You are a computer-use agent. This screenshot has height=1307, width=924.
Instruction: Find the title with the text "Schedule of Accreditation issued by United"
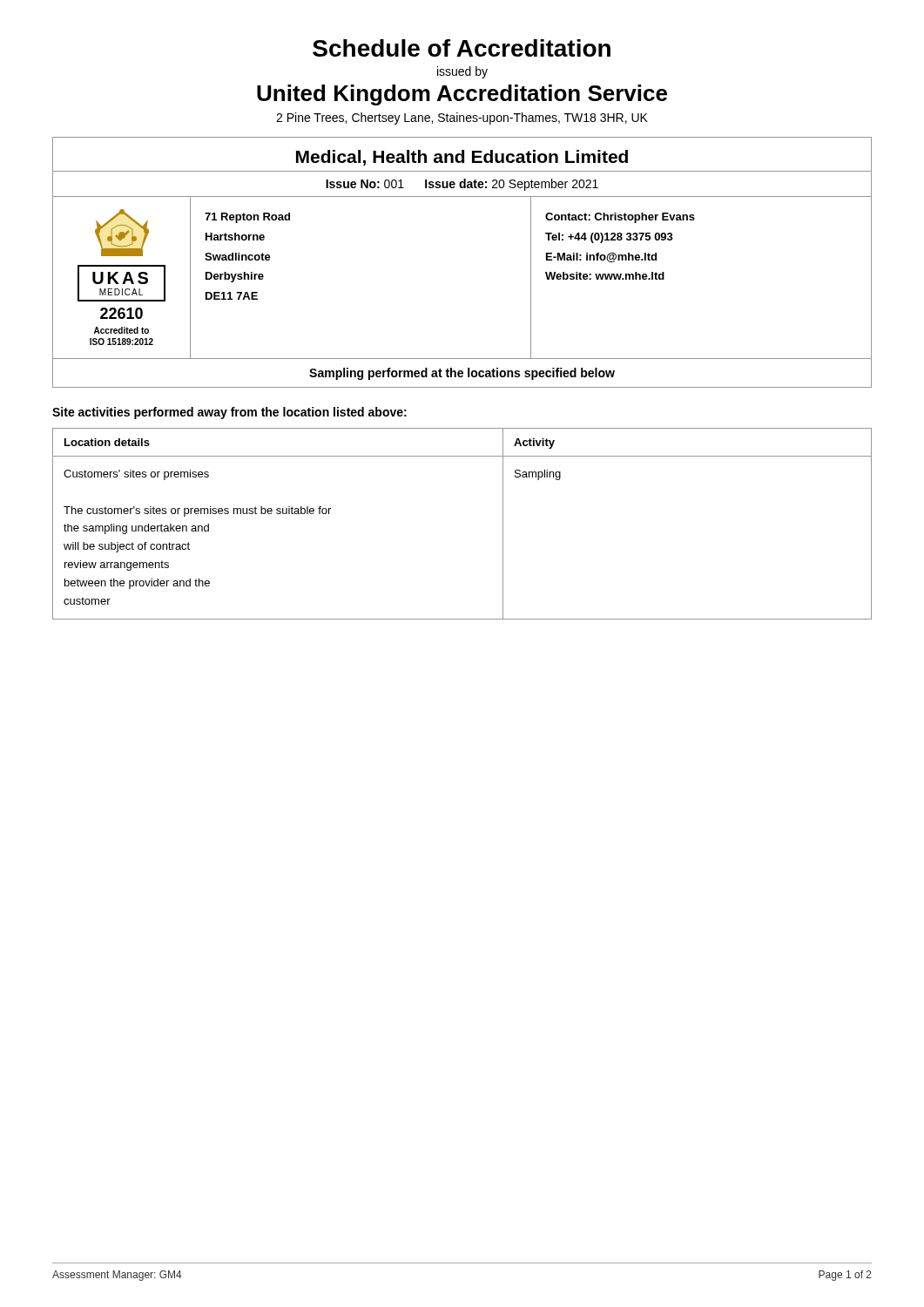tap(462, 80)
